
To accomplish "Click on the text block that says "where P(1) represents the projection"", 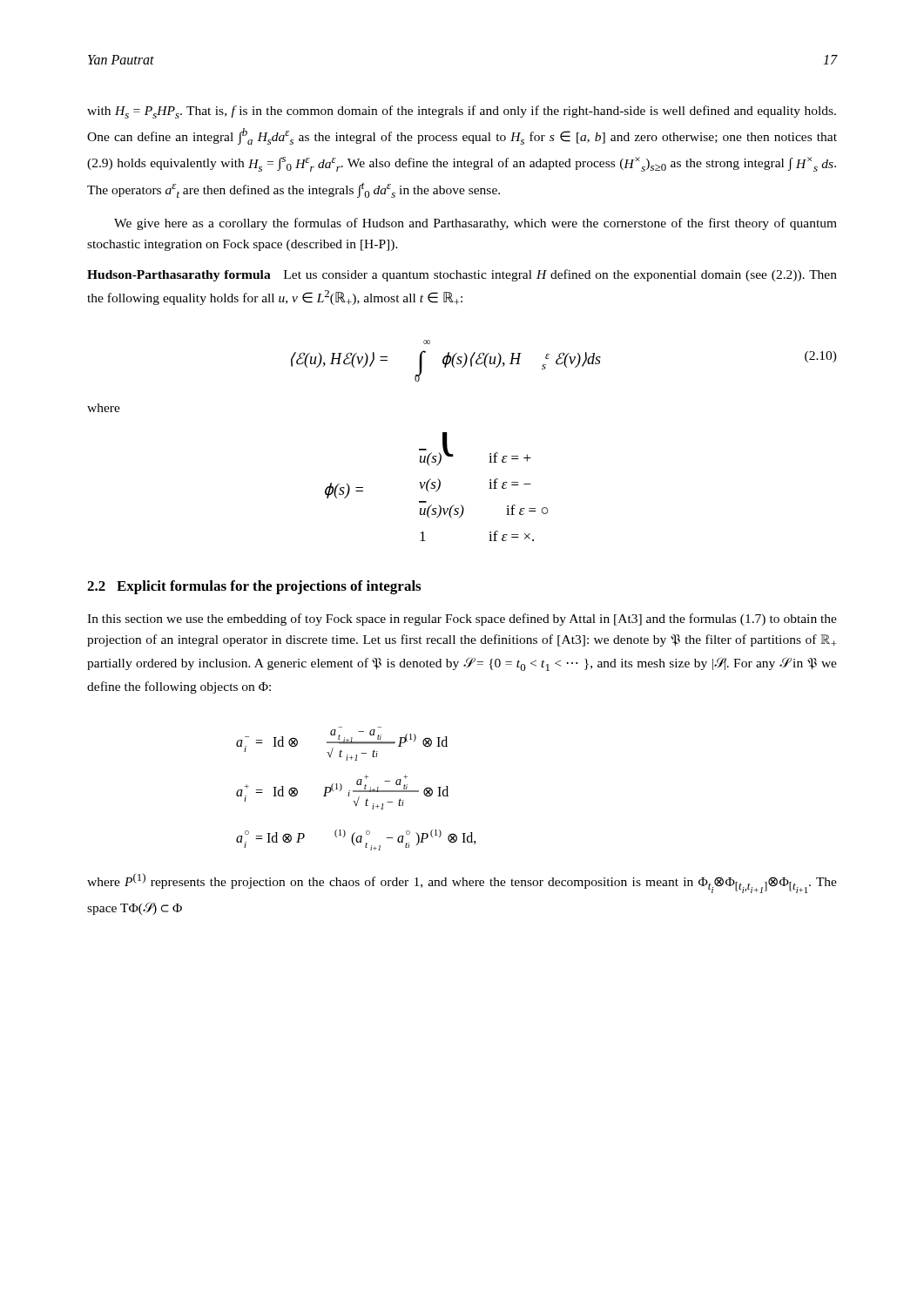I will [x=462, y=893].
